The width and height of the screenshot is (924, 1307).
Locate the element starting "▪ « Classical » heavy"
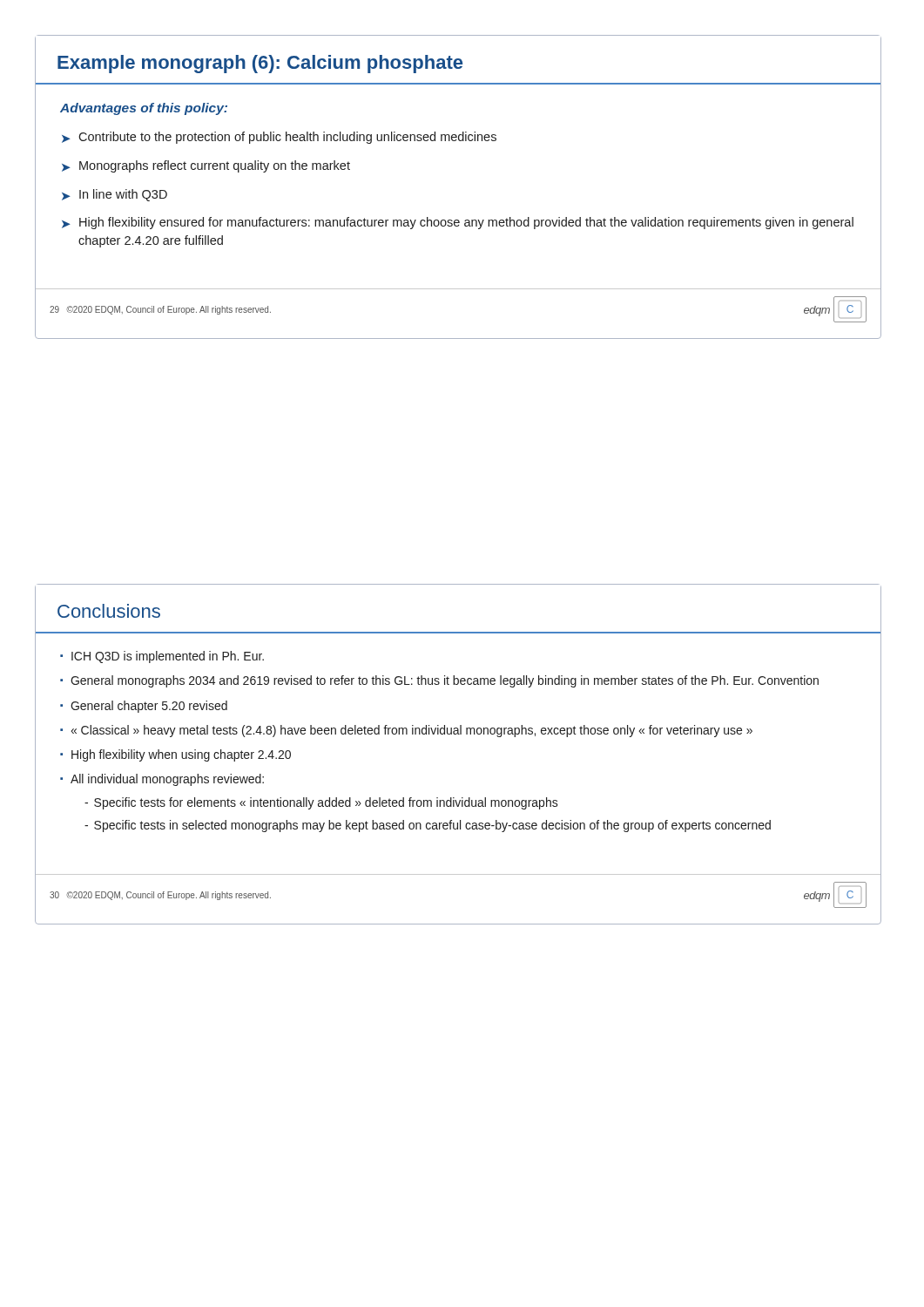pyautogui.click(x=407, y=730)
